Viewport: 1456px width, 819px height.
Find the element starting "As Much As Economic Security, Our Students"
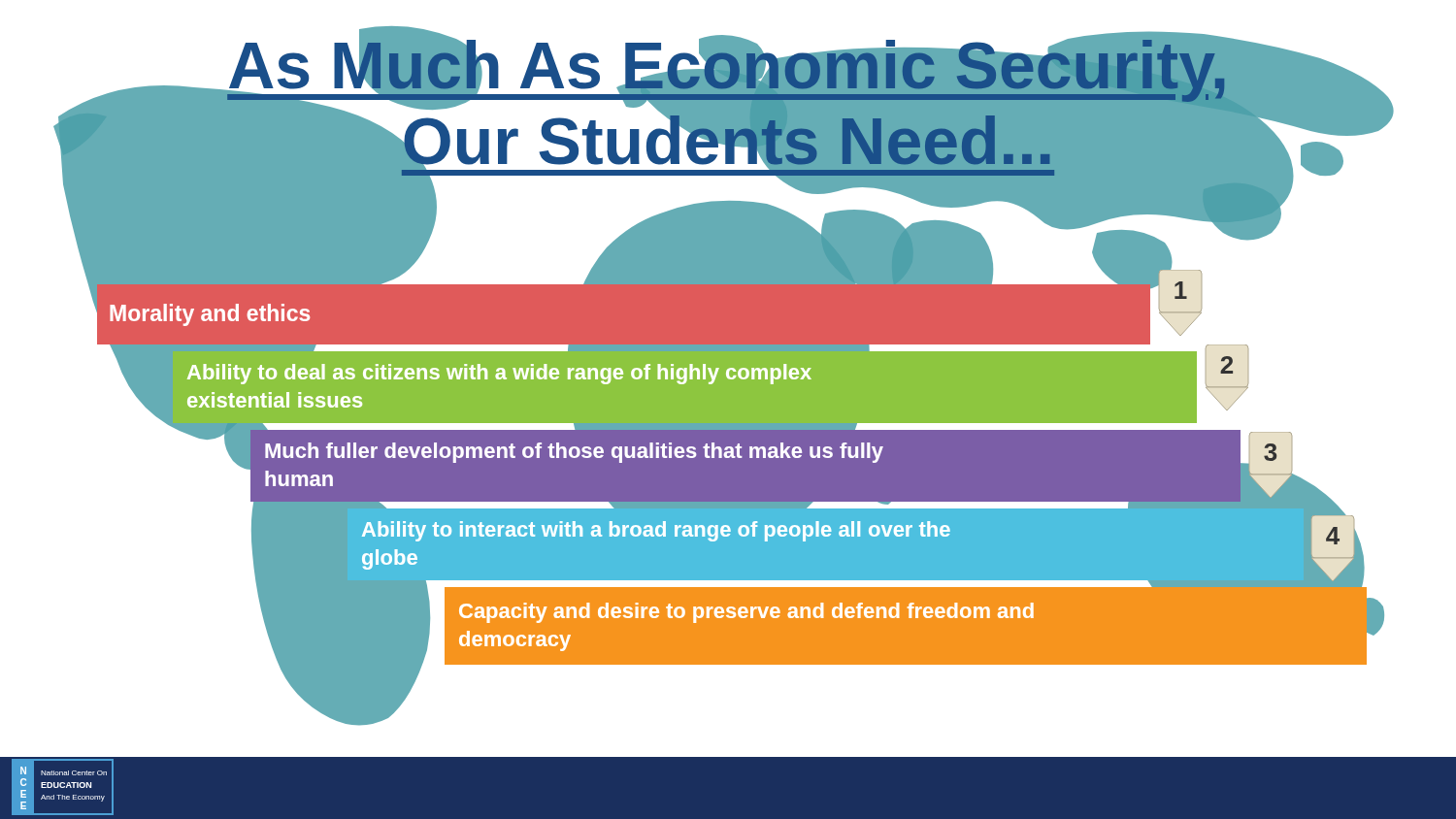click(728, 103)
